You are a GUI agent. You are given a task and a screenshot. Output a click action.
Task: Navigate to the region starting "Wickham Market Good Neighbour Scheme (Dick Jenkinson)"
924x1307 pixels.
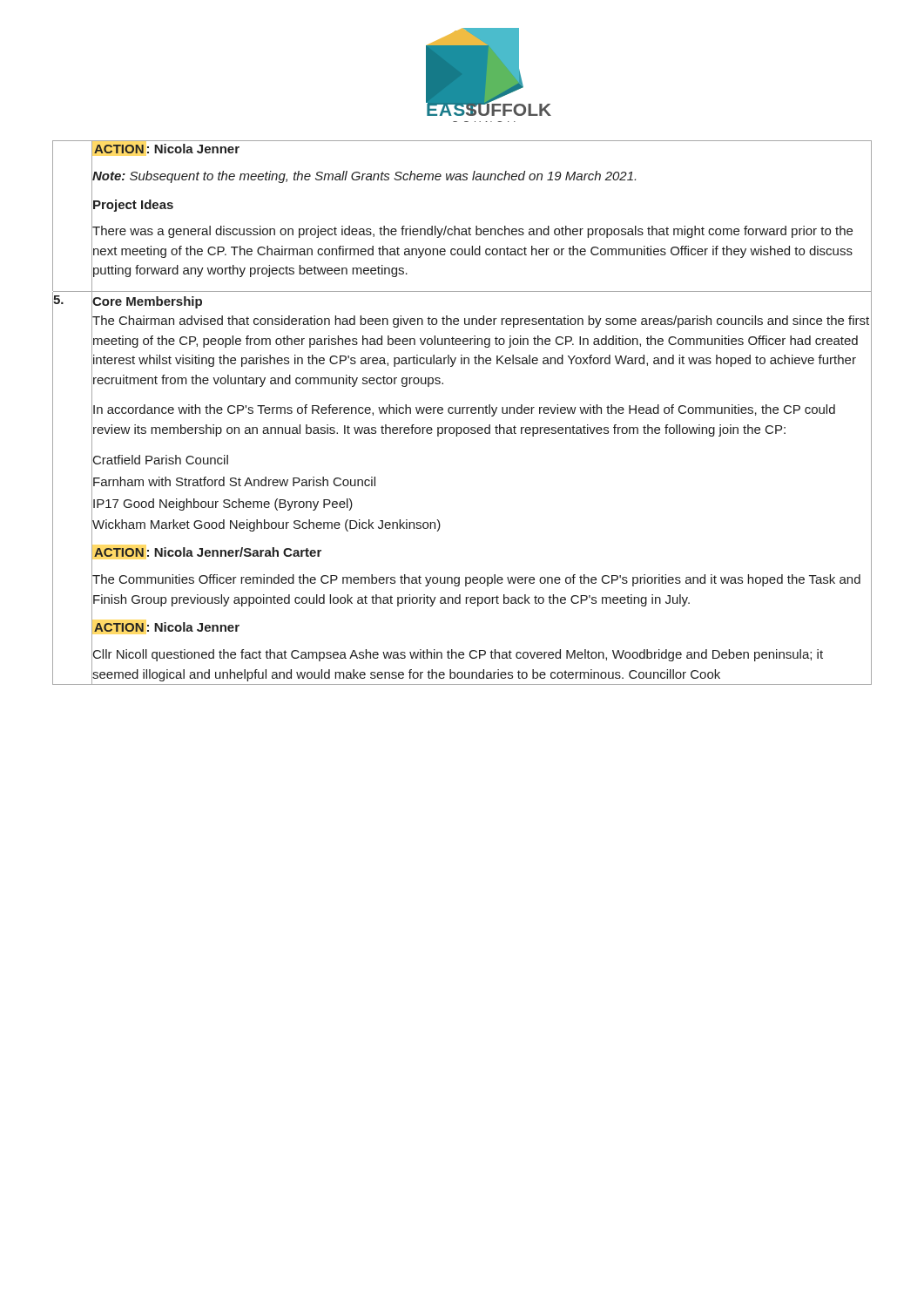tap(267, 524)
